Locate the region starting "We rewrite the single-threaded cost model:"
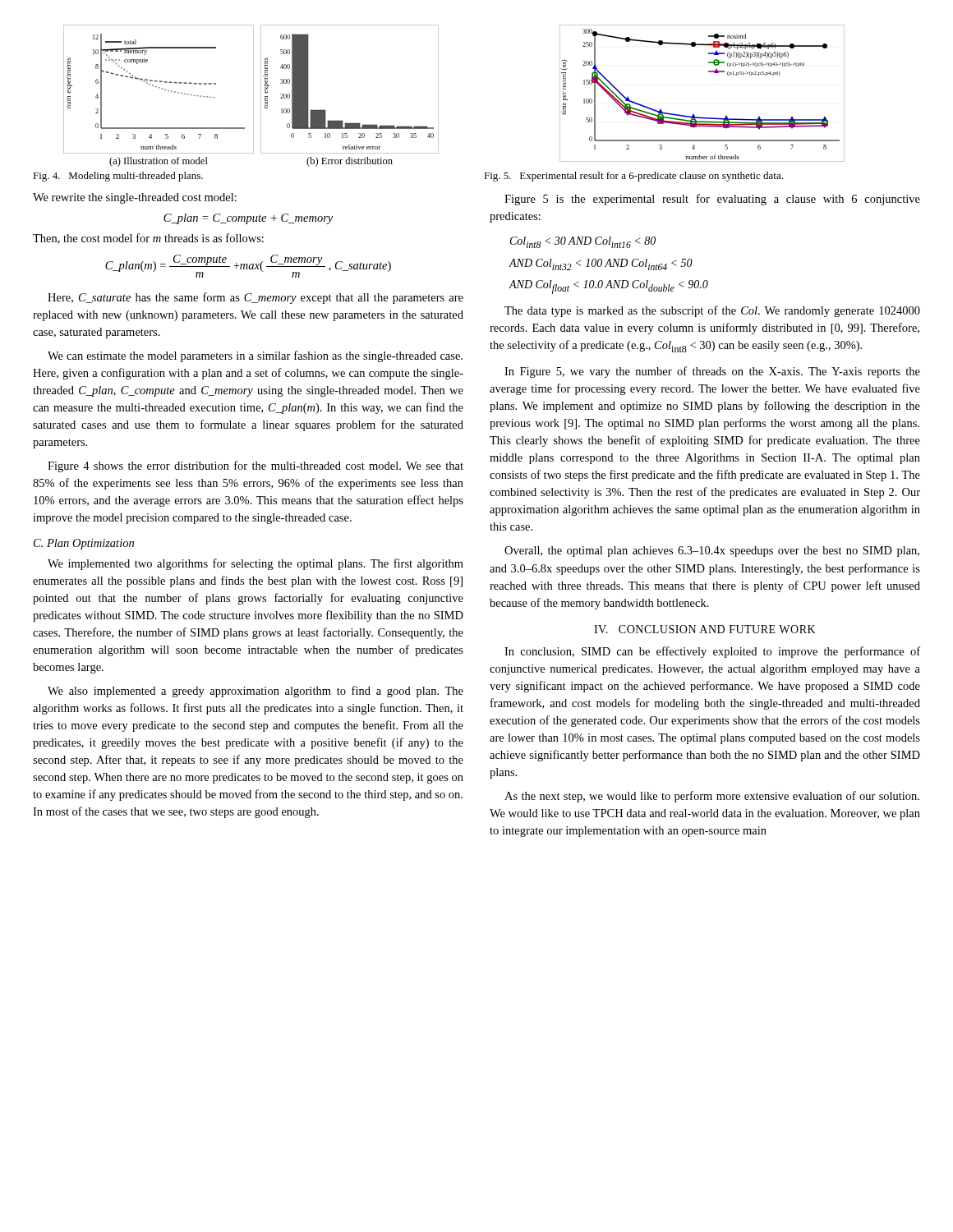Image resolution: width=953 pixels, height=1232 pixels. point(135,197)
